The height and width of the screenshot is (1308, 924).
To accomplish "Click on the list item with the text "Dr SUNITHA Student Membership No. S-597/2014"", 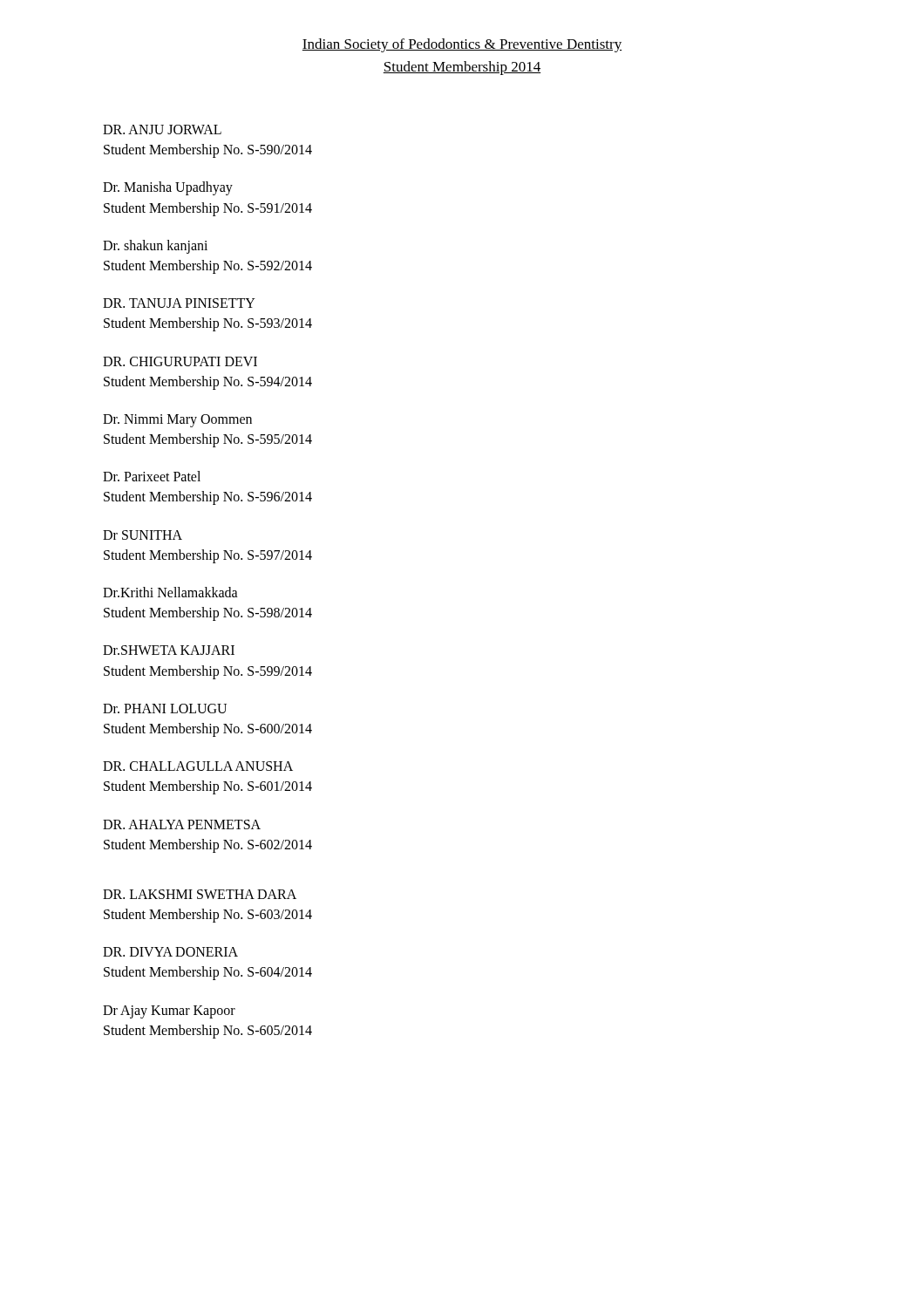I will [143, 535].
